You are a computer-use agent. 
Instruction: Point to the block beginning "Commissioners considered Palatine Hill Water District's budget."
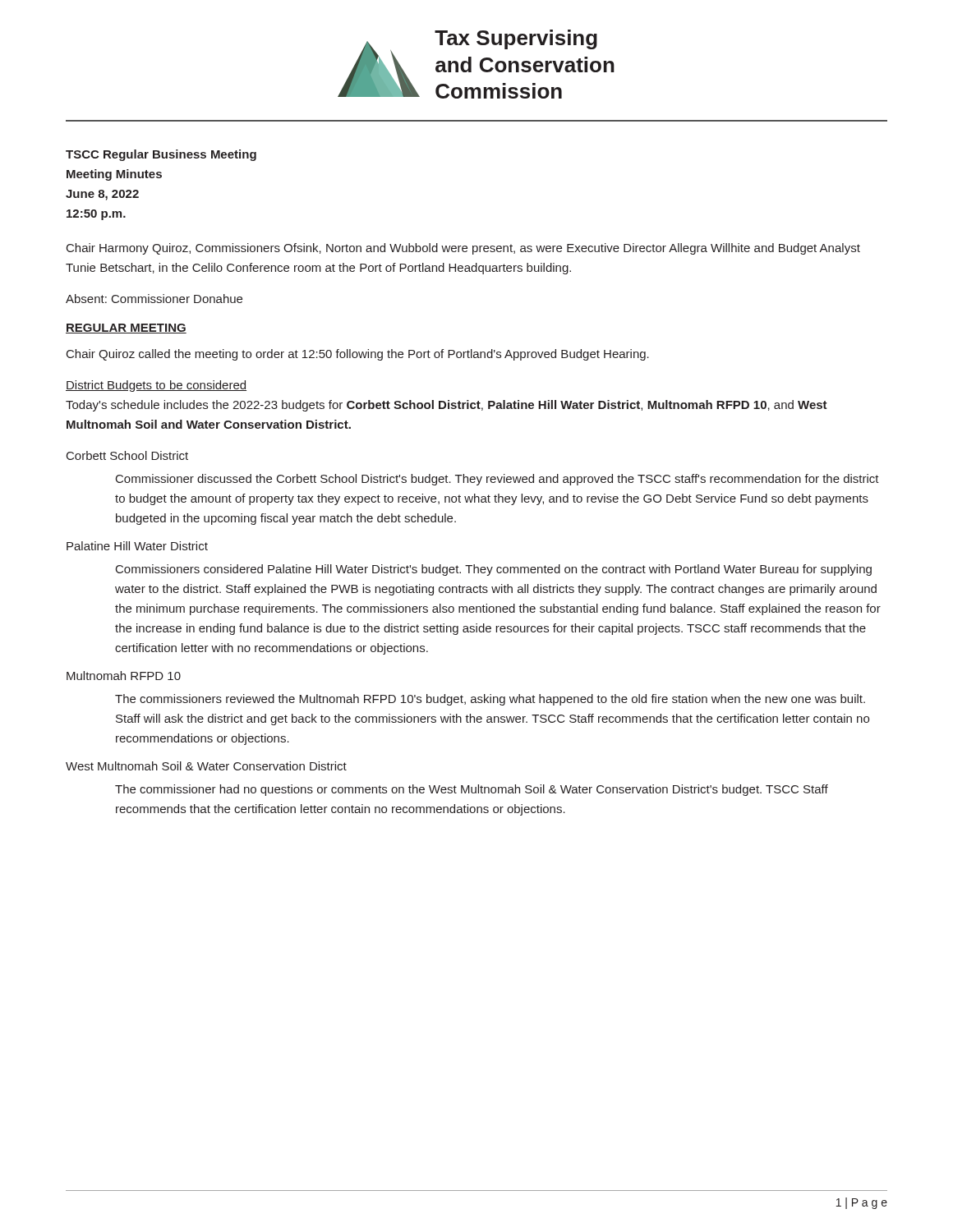click(x=498, y=608)
